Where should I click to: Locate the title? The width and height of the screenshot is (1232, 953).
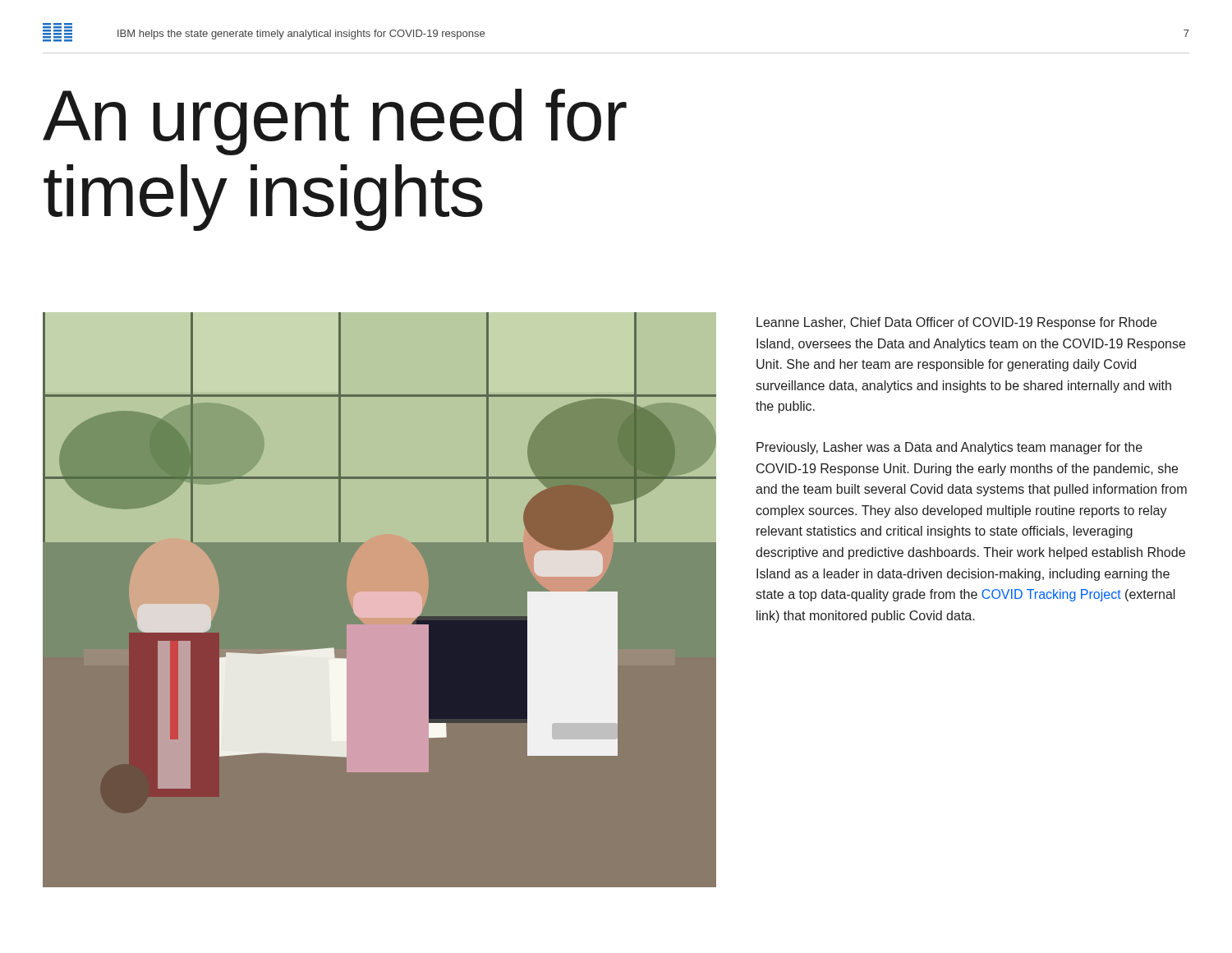[x=383, y=154]
